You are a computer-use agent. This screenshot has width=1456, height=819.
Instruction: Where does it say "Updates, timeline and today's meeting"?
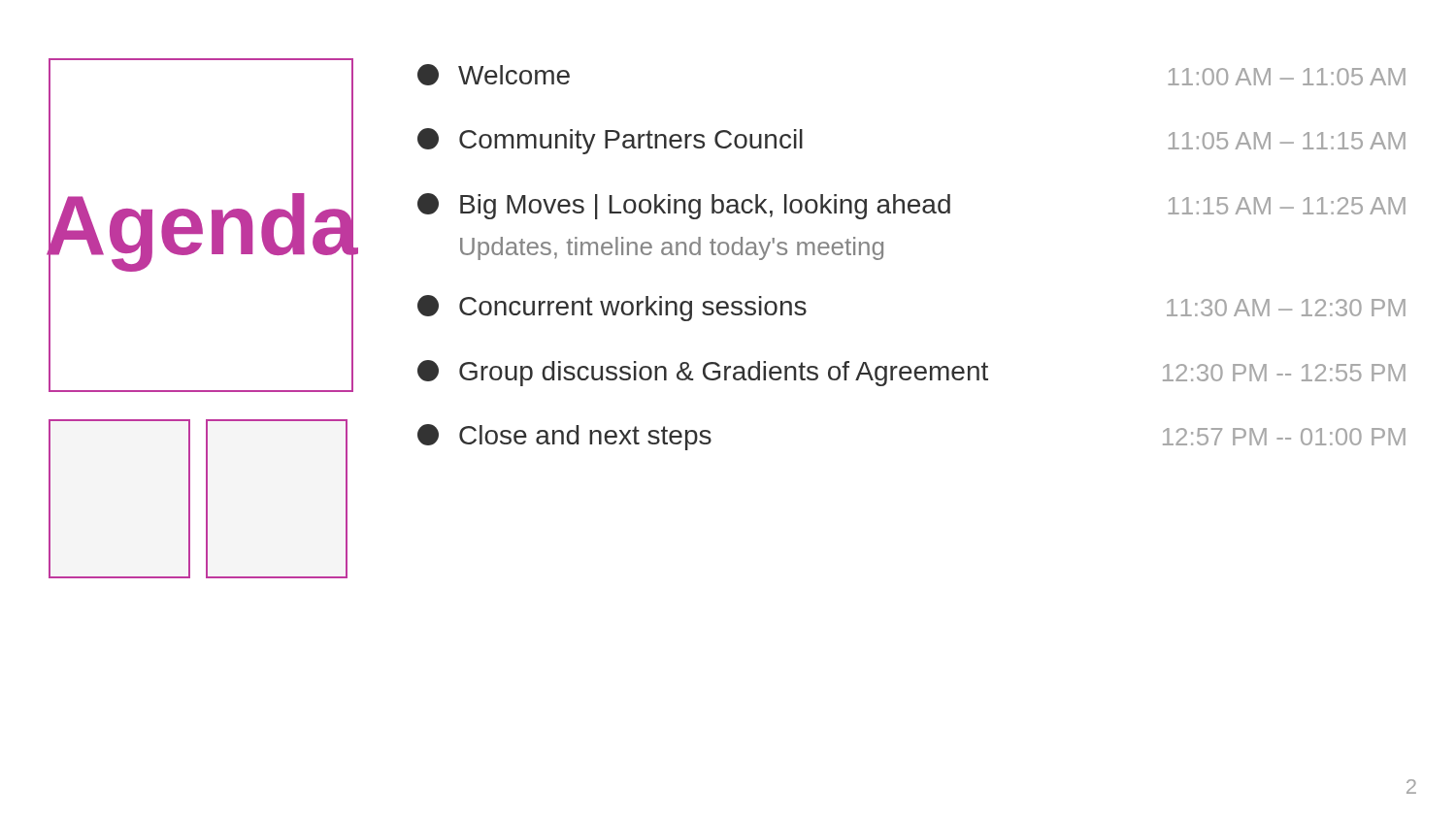(672, 247)
